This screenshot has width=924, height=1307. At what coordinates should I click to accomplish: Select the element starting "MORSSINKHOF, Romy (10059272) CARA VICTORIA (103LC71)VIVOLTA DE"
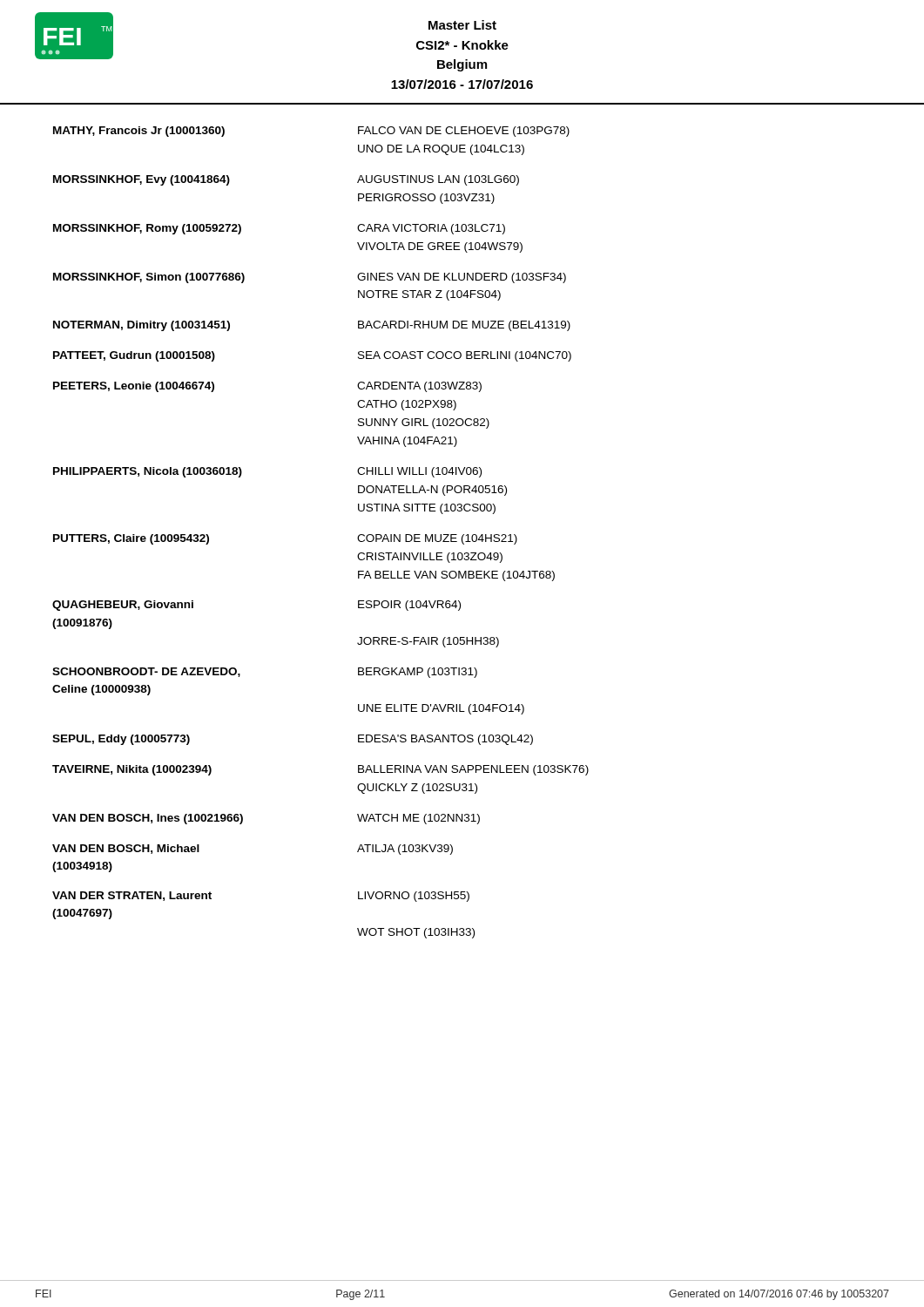(x=462, y=238)
